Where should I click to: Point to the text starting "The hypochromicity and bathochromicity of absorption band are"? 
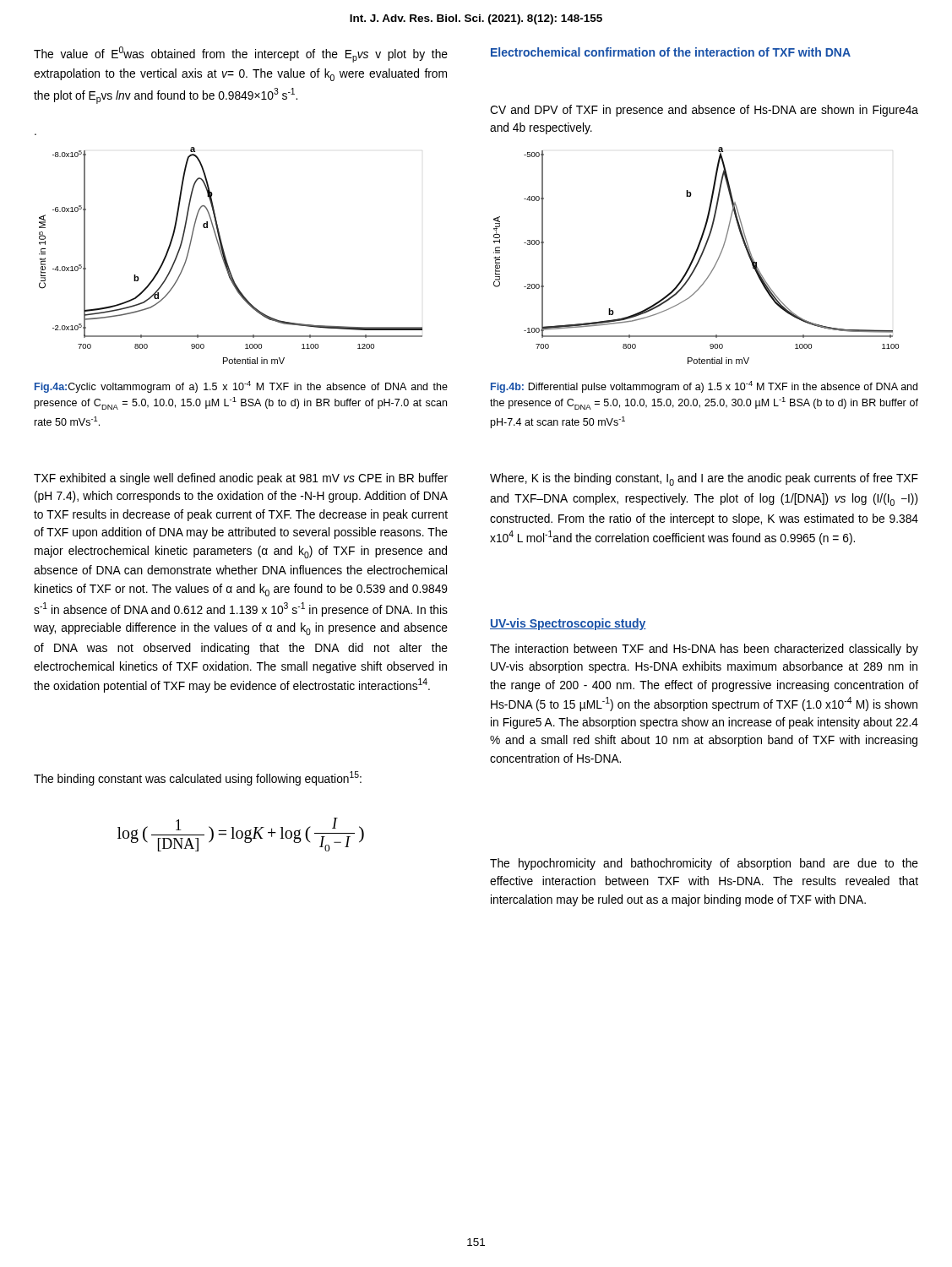point(704,882)
